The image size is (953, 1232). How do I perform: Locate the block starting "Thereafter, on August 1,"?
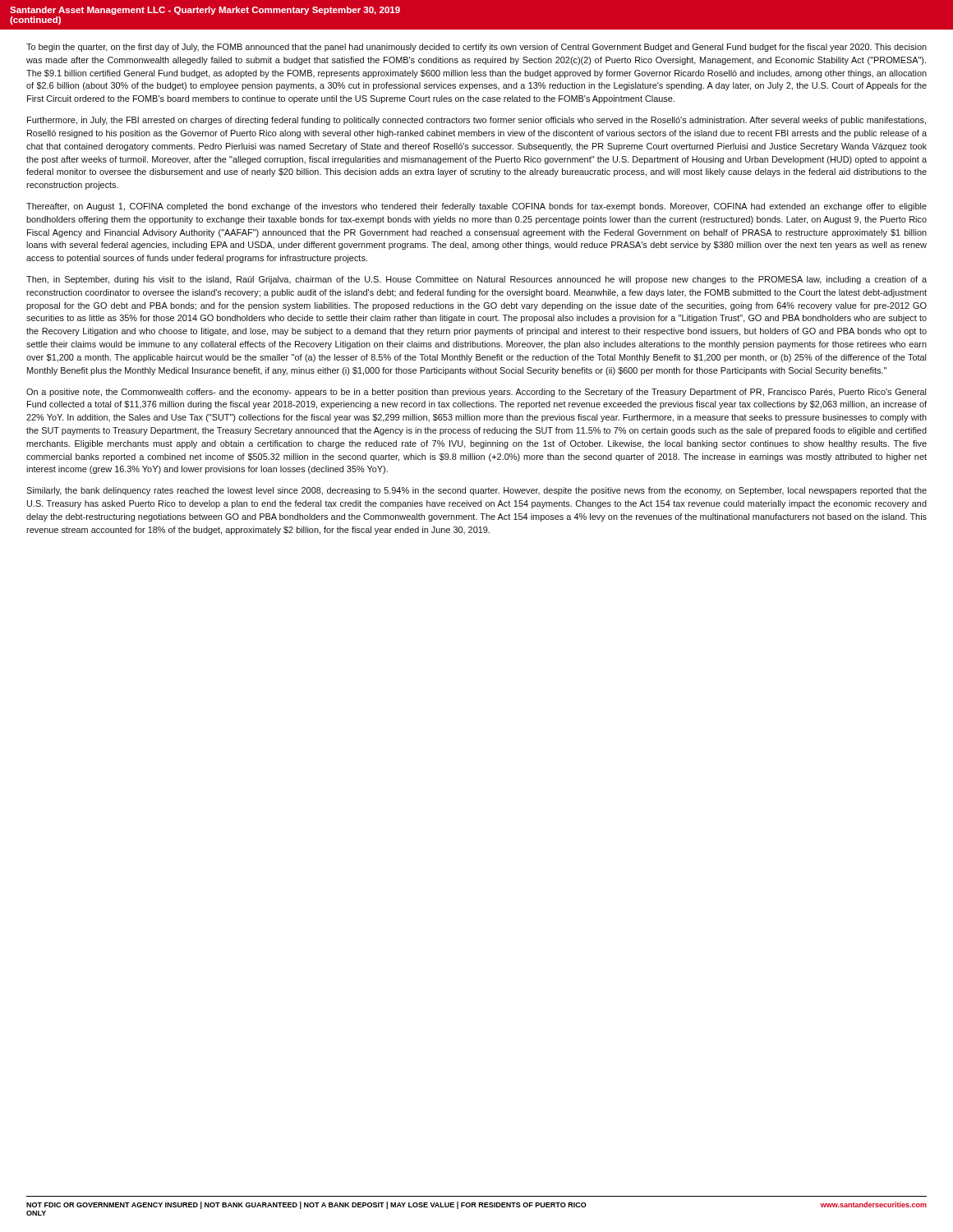pos(476,232)
